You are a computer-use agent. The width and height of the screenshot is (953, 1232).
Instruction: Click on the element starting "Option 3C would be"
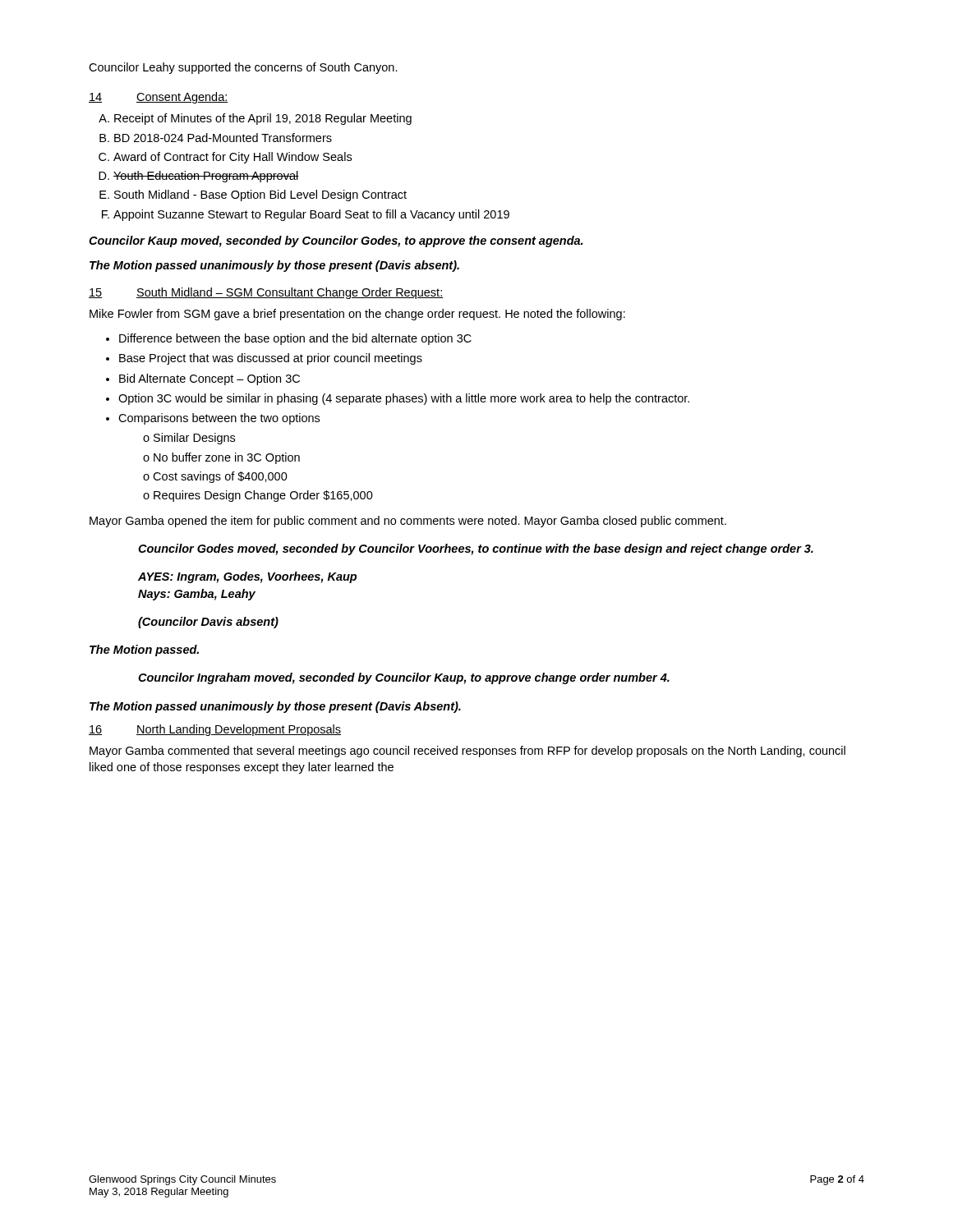click(x=404, y=398)
